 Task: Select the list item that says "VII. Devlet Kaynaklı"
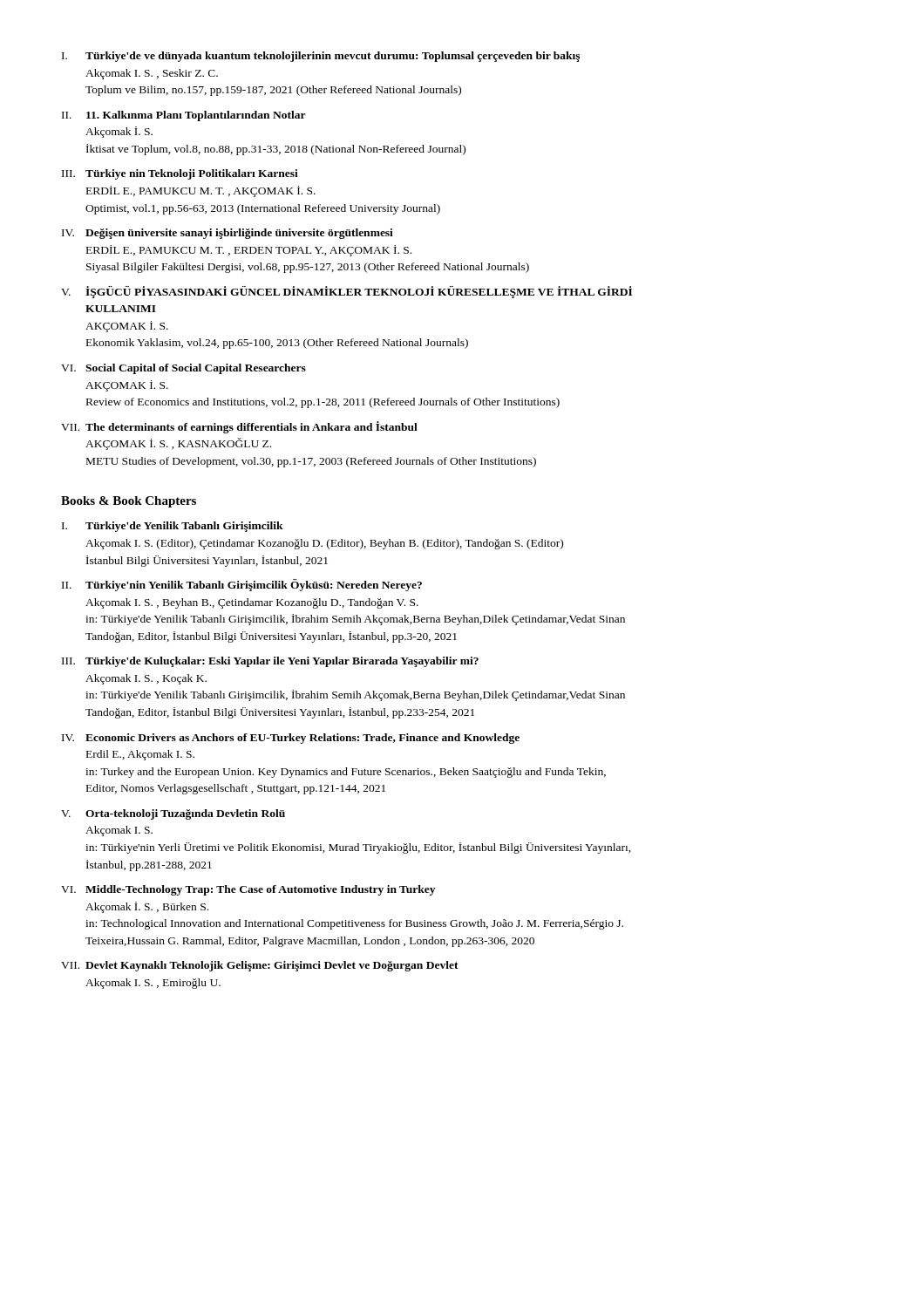click(462, 974)
